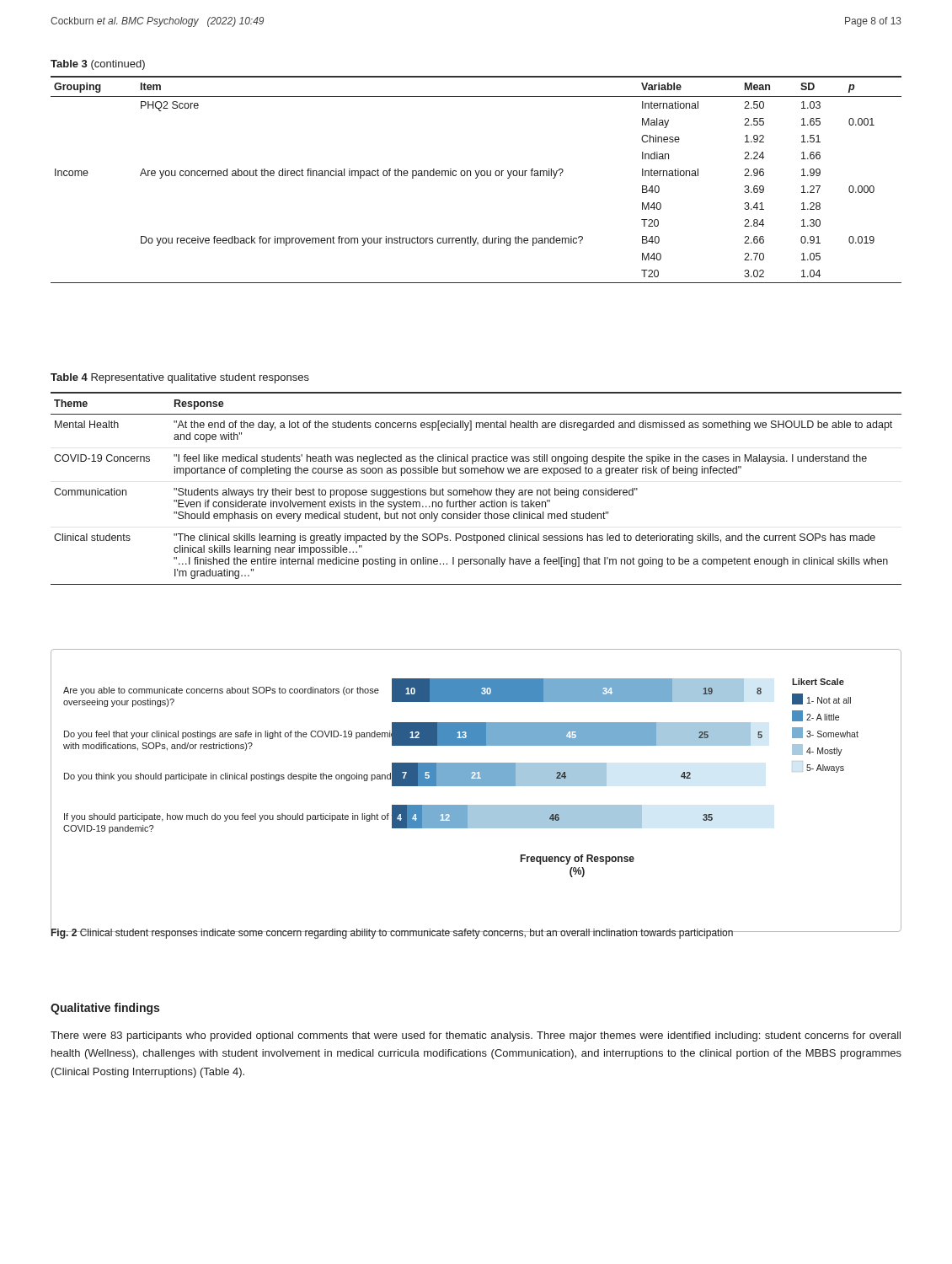Find the text block starting "Table 3 (continued)"

(98, 64)
